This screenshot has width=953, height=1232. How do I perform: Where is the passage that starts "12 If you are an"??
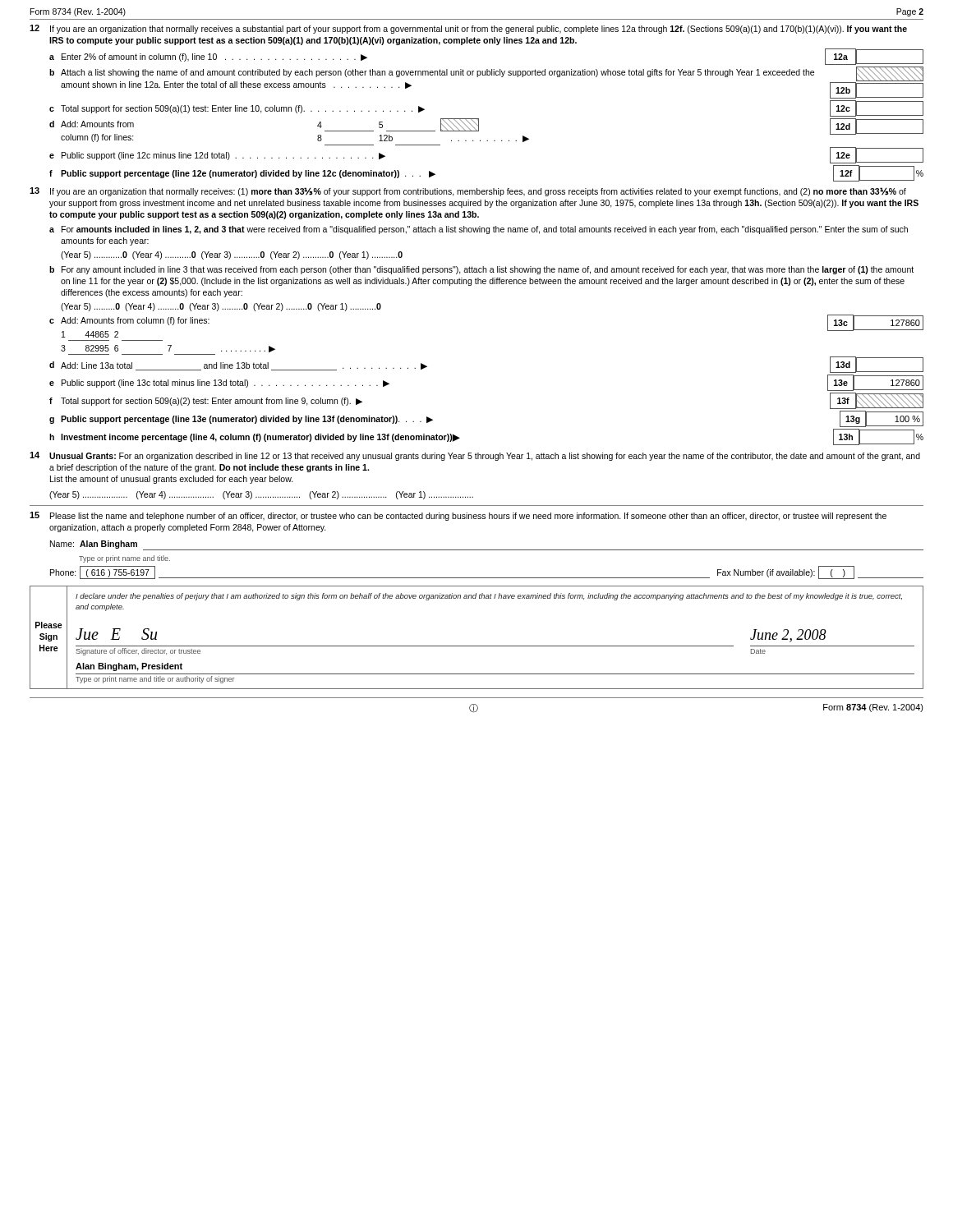pyautogui.click(x=476, y=35)
